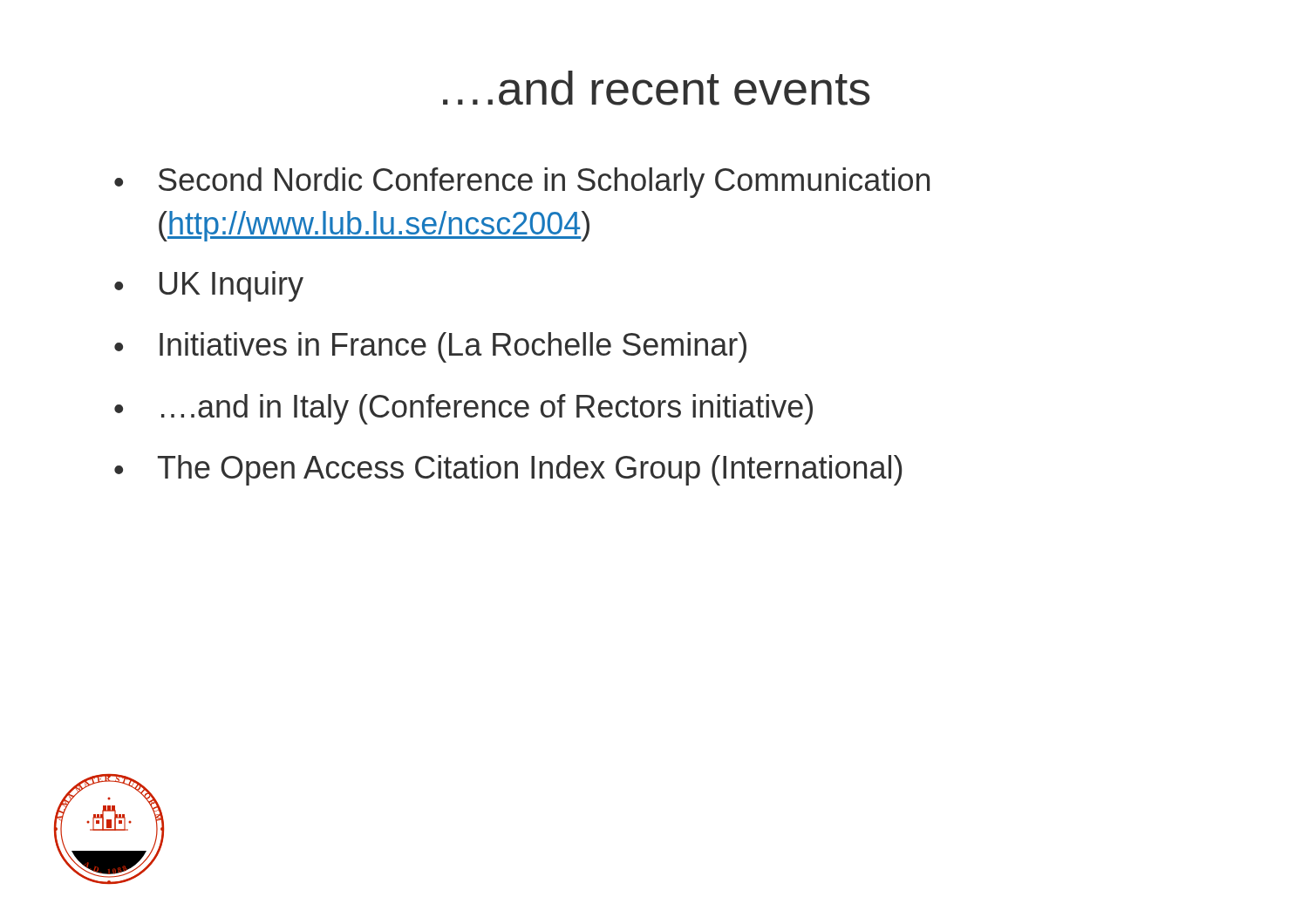This screenshot has height=924, width=1308.
Task: Select the text block starting "• Second Nordic Conference in"
Action: coord(615,203)
